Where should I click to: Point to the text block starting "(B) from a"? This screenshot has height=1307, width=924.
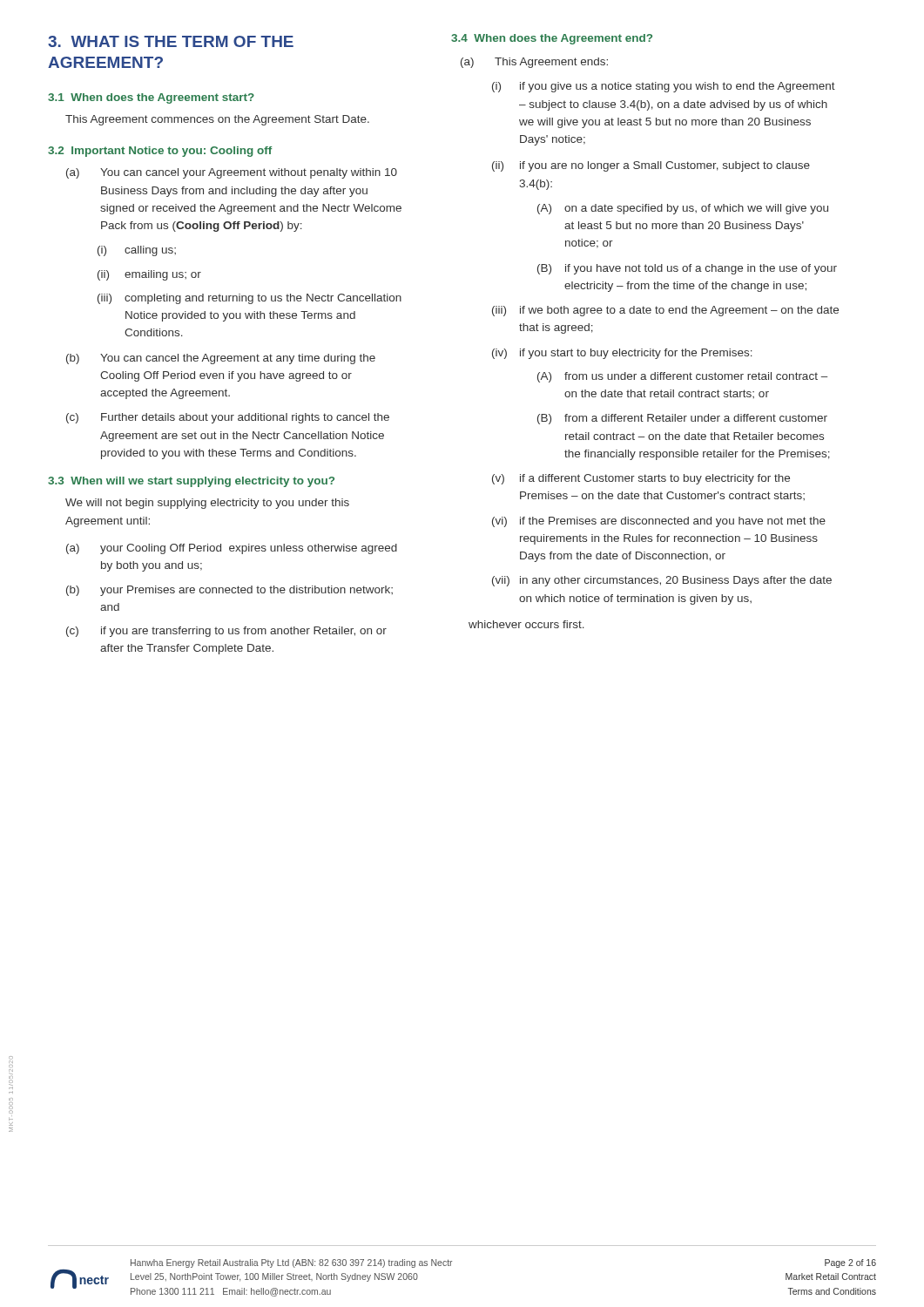pos(688,436)
